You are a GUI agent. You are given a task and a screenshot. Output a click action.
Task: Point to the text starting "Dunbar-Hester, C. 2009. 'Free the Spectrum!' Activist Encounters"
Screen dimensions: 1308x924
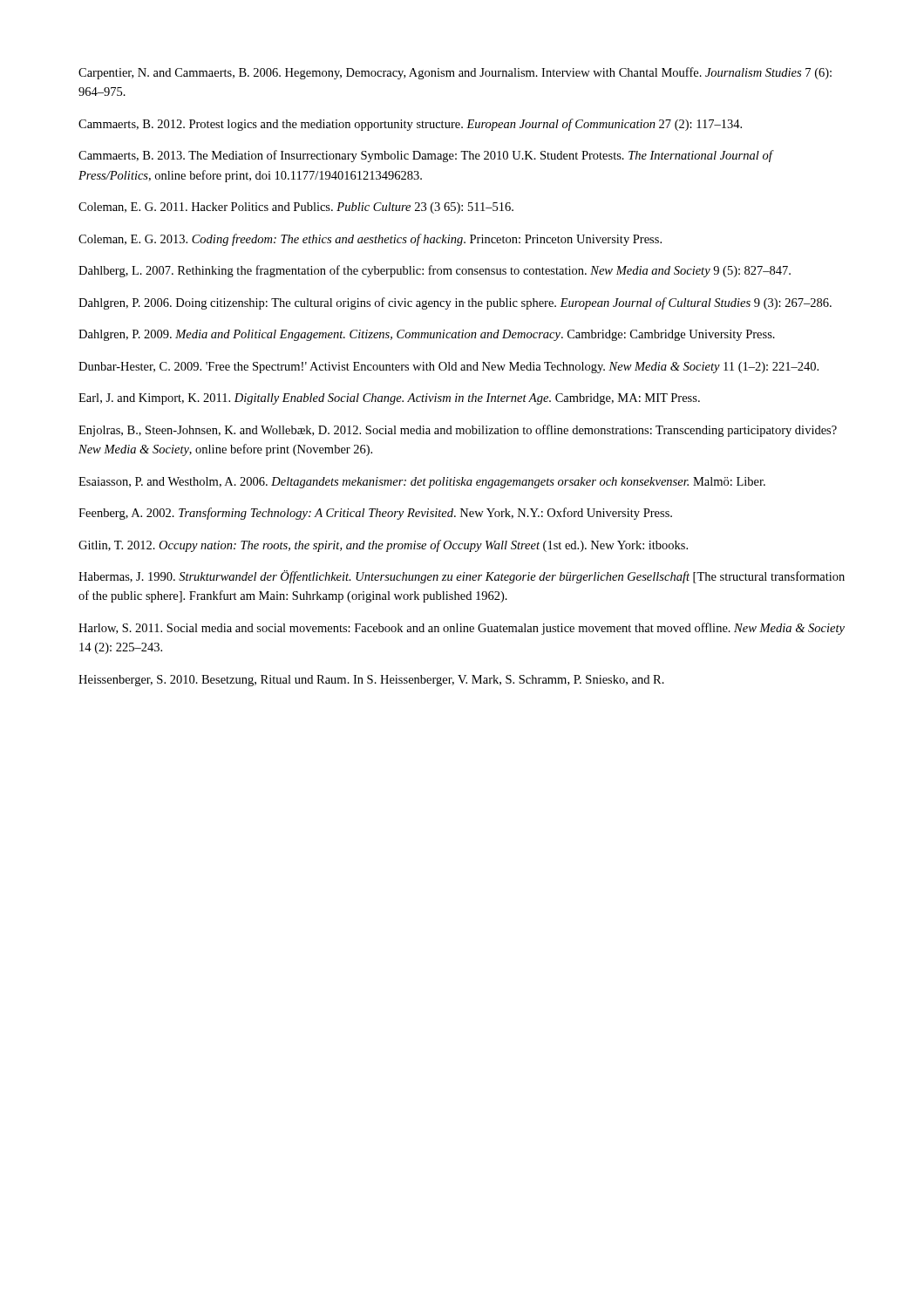(462, 366)
